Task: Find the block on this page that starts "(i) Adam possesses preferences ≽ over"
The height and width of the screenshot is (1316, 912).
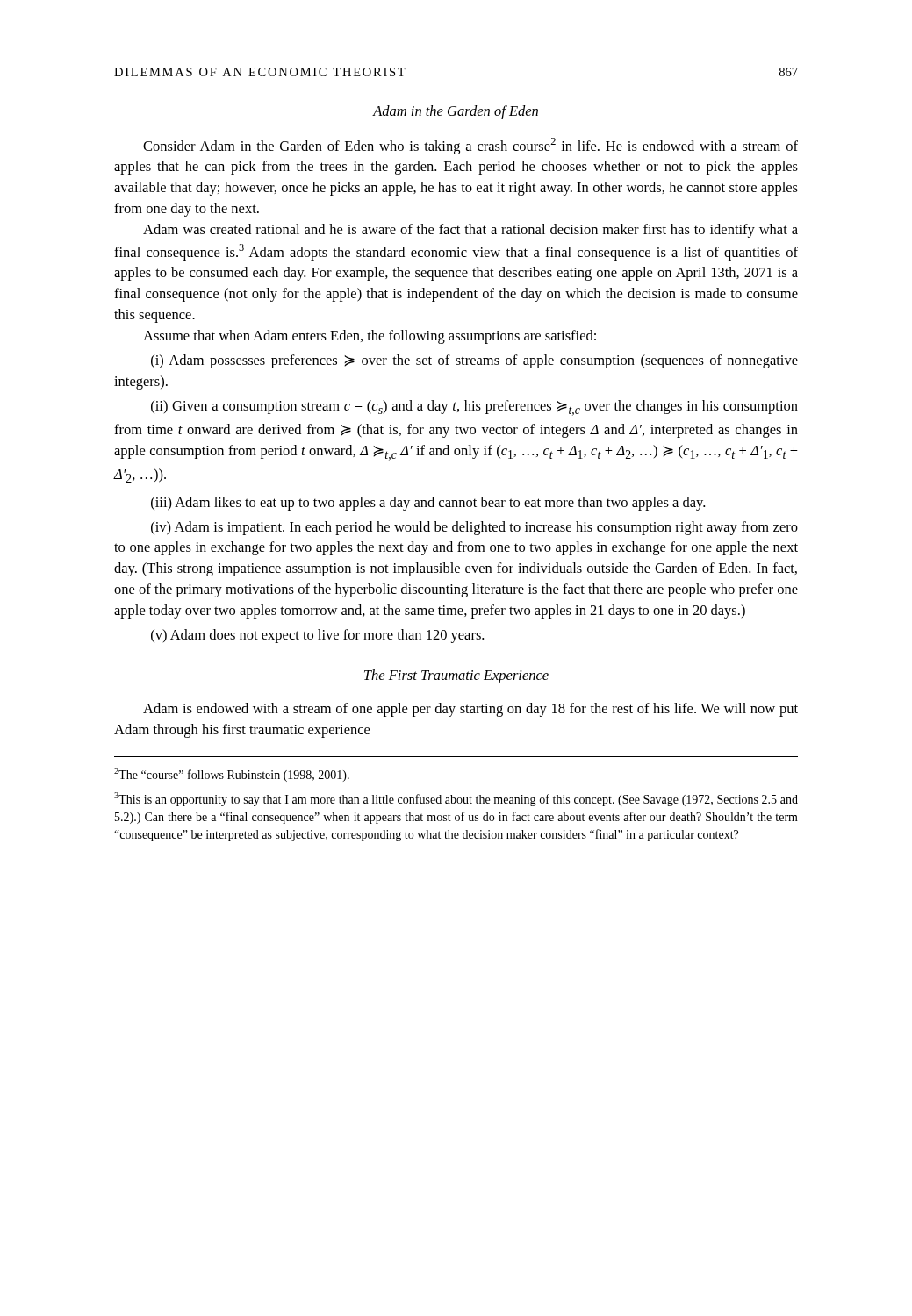Action: [456, 371]
